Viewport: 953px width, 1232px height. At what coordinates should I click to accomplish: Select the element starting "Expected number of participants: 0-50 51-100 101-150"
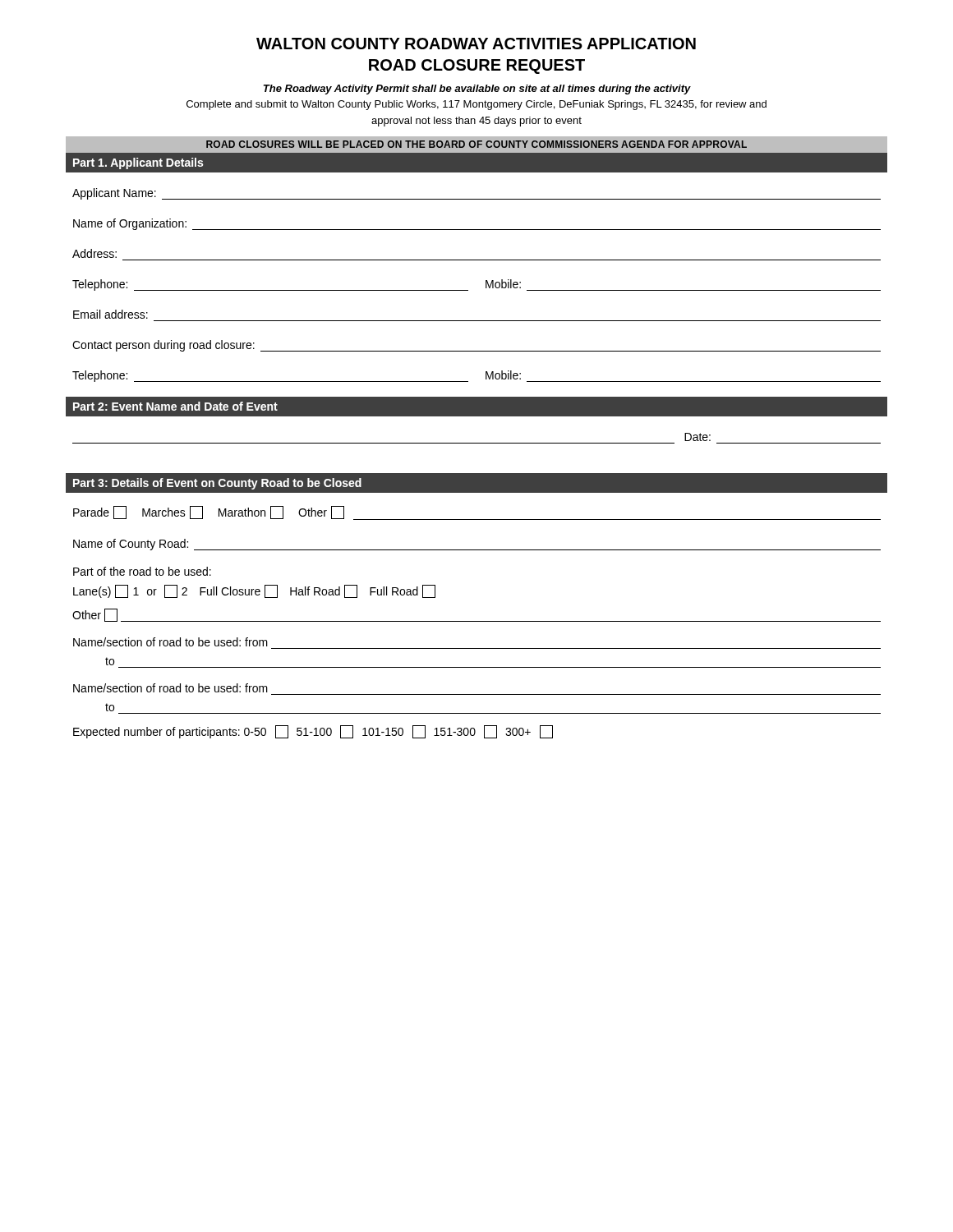[x=312, y=732]
